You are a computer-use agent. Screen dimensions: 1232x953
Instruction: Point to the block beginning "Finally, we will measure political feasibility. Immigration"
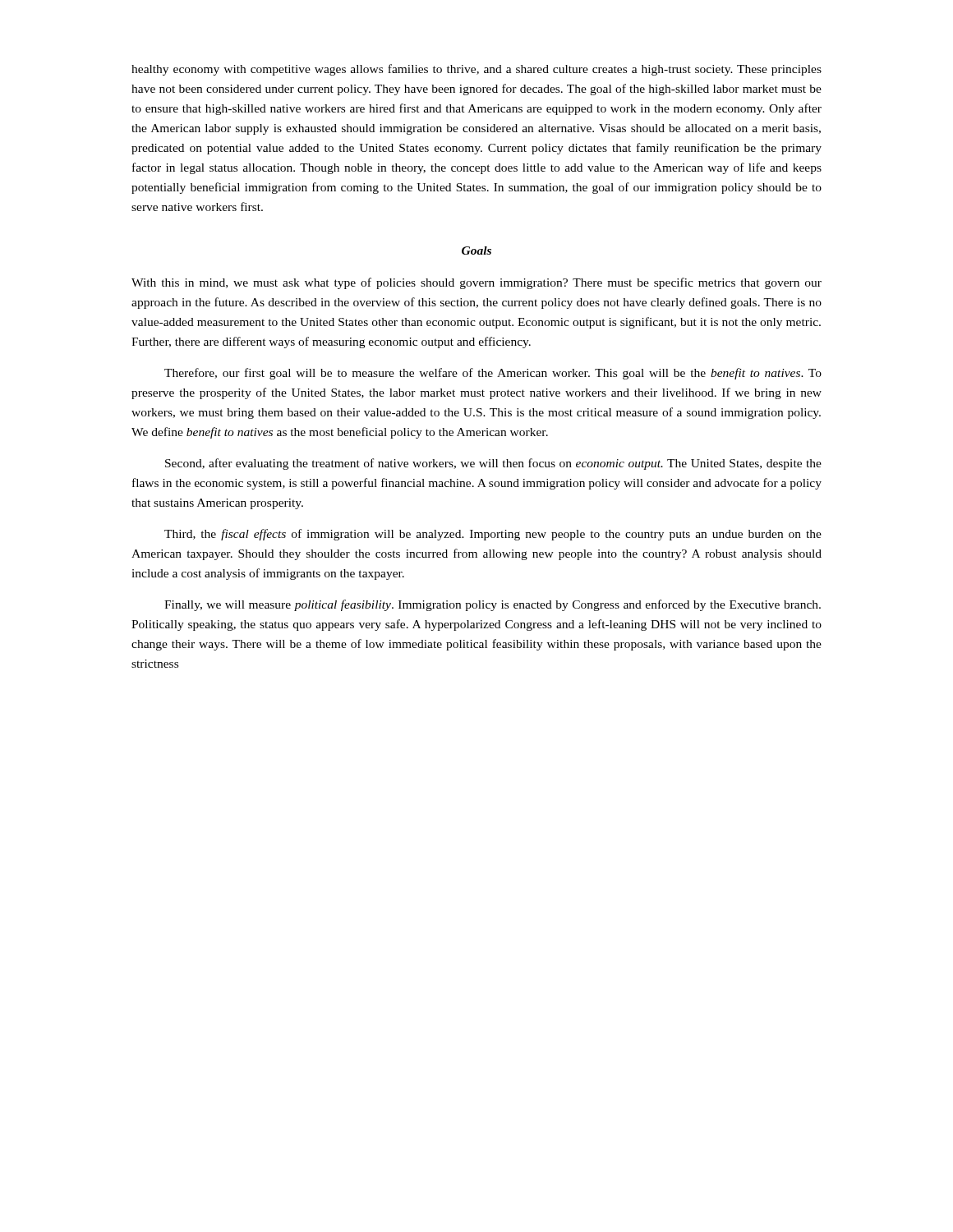click(476, 634)
